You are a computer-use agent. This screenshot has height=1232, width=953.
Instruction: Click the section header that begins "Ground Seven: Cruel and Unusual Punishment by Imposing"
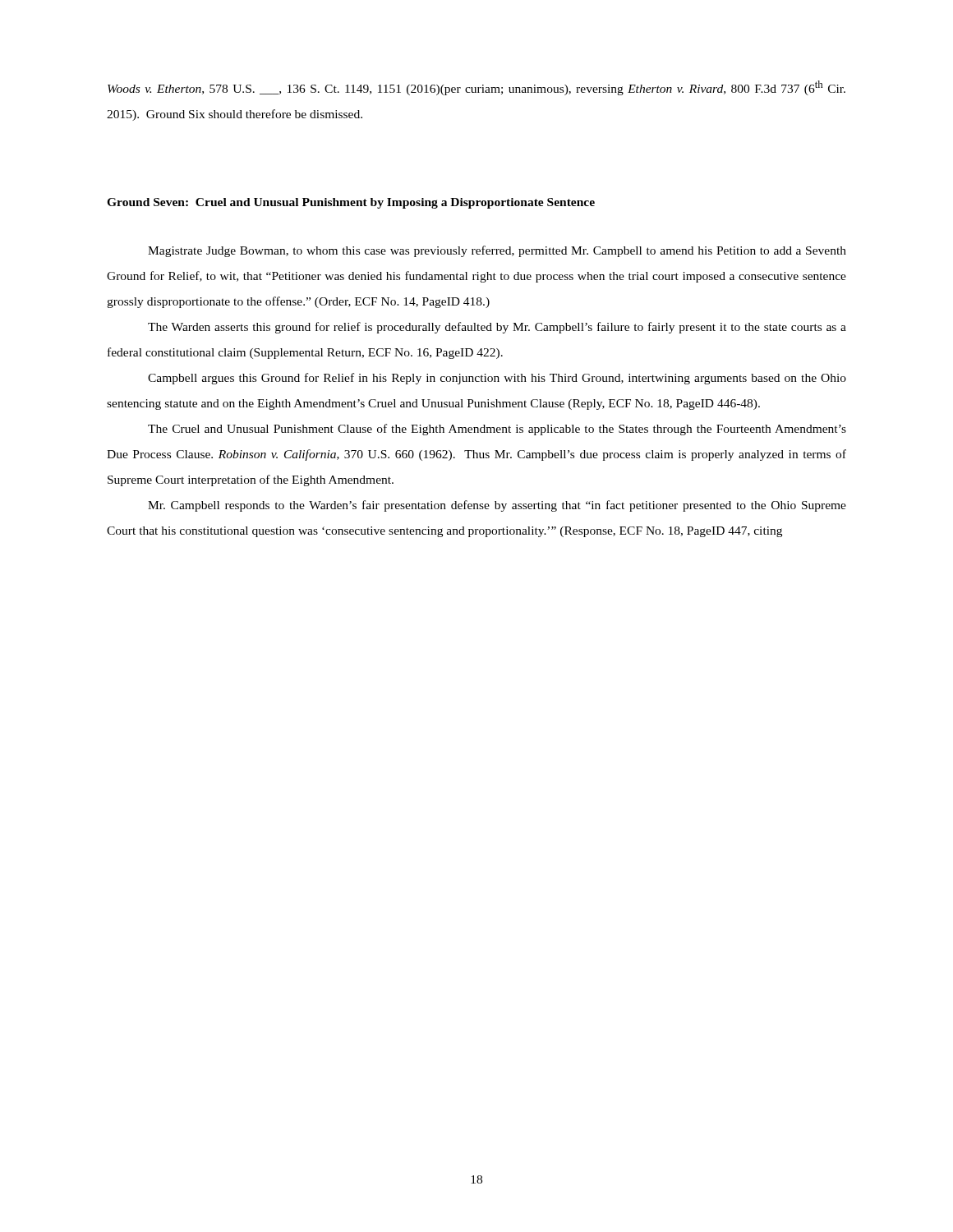pyautogui.click(x=351, y=202)
